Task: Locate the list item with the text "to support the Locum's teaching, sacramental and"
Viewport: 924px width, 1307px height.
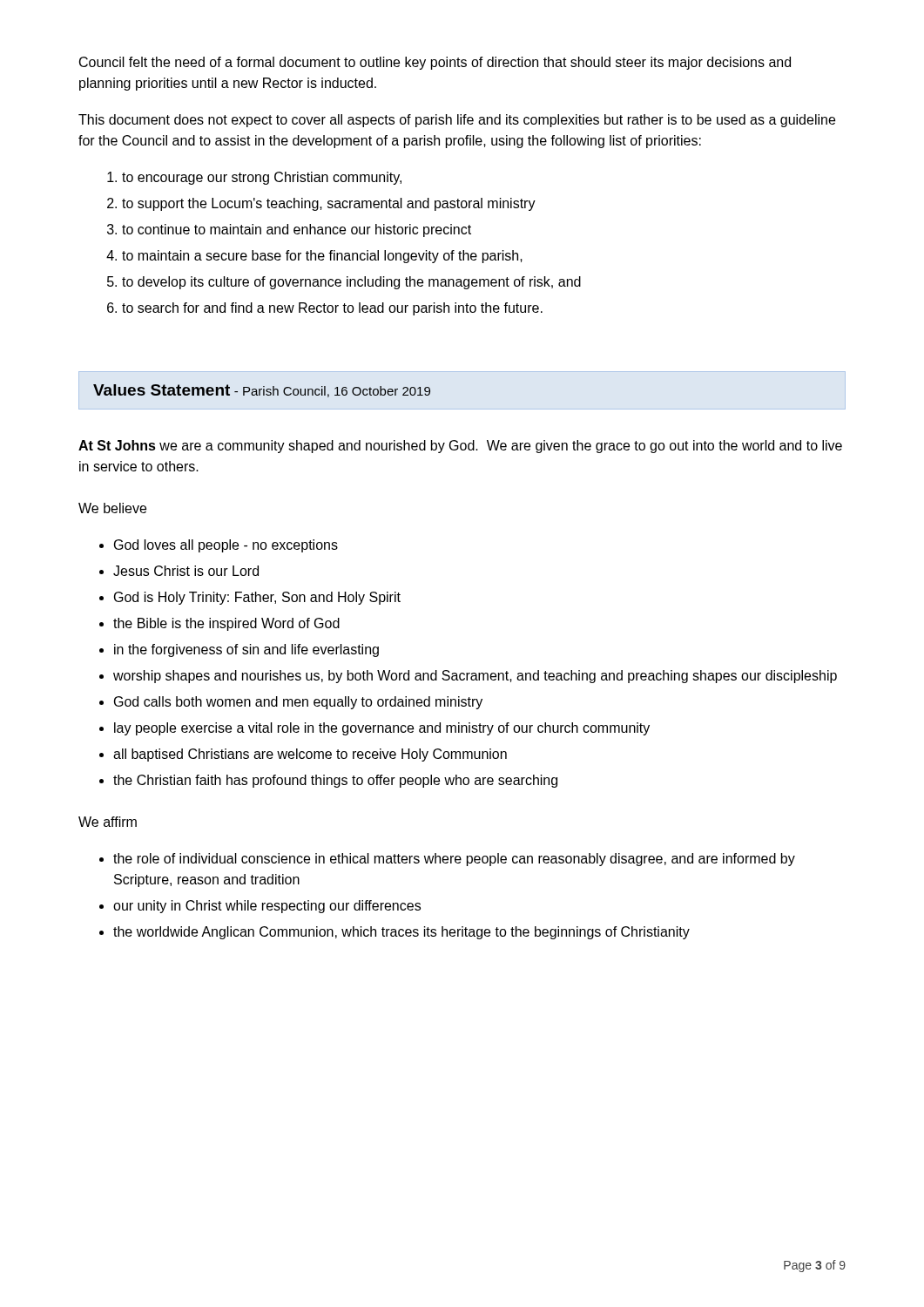Action: (484, 204)
